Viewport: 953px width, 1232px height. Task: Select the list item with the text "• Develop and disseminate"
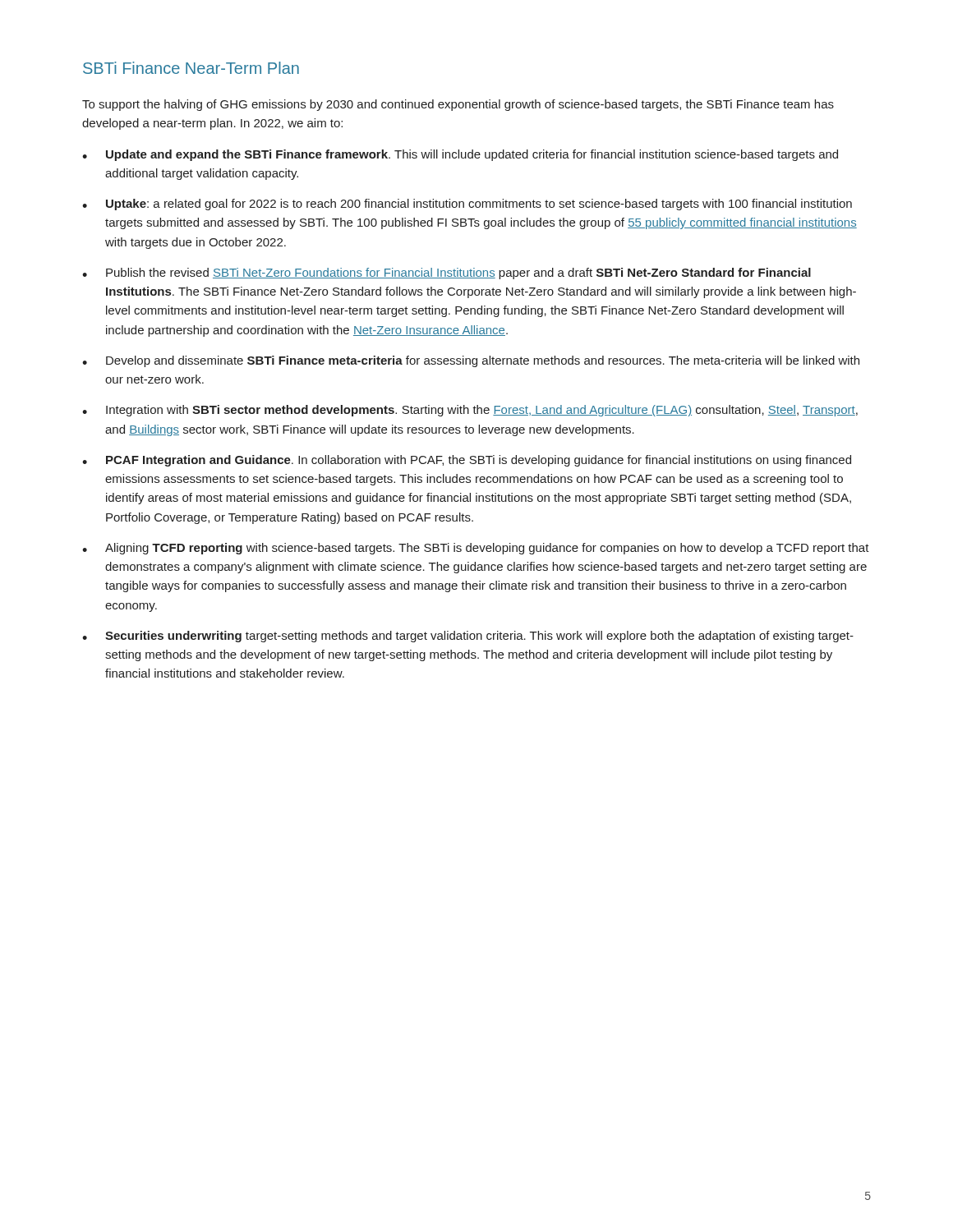[x=476, y=370]
